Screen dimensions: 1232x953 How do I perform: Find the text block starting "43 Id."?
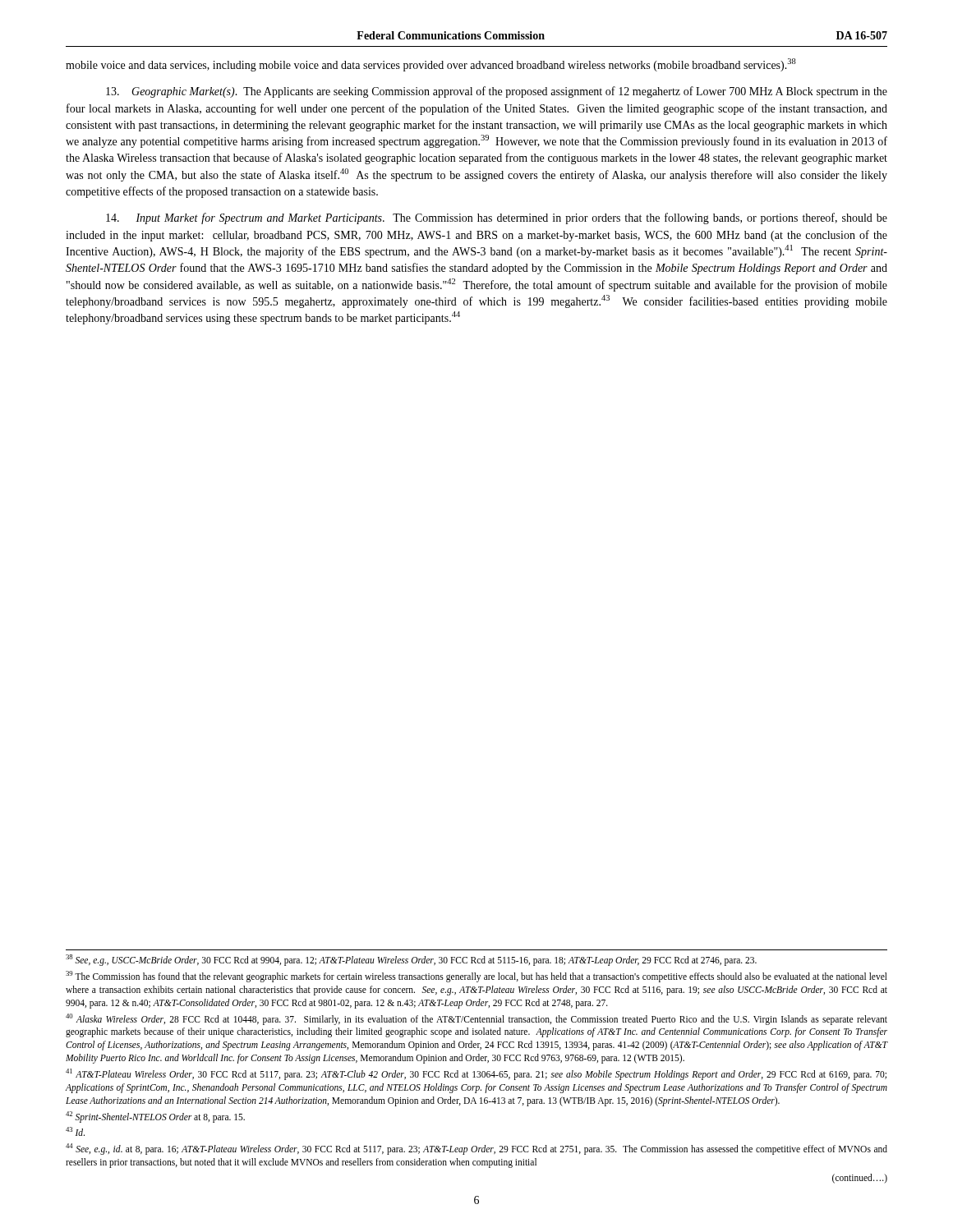[x=76, y=1133]
